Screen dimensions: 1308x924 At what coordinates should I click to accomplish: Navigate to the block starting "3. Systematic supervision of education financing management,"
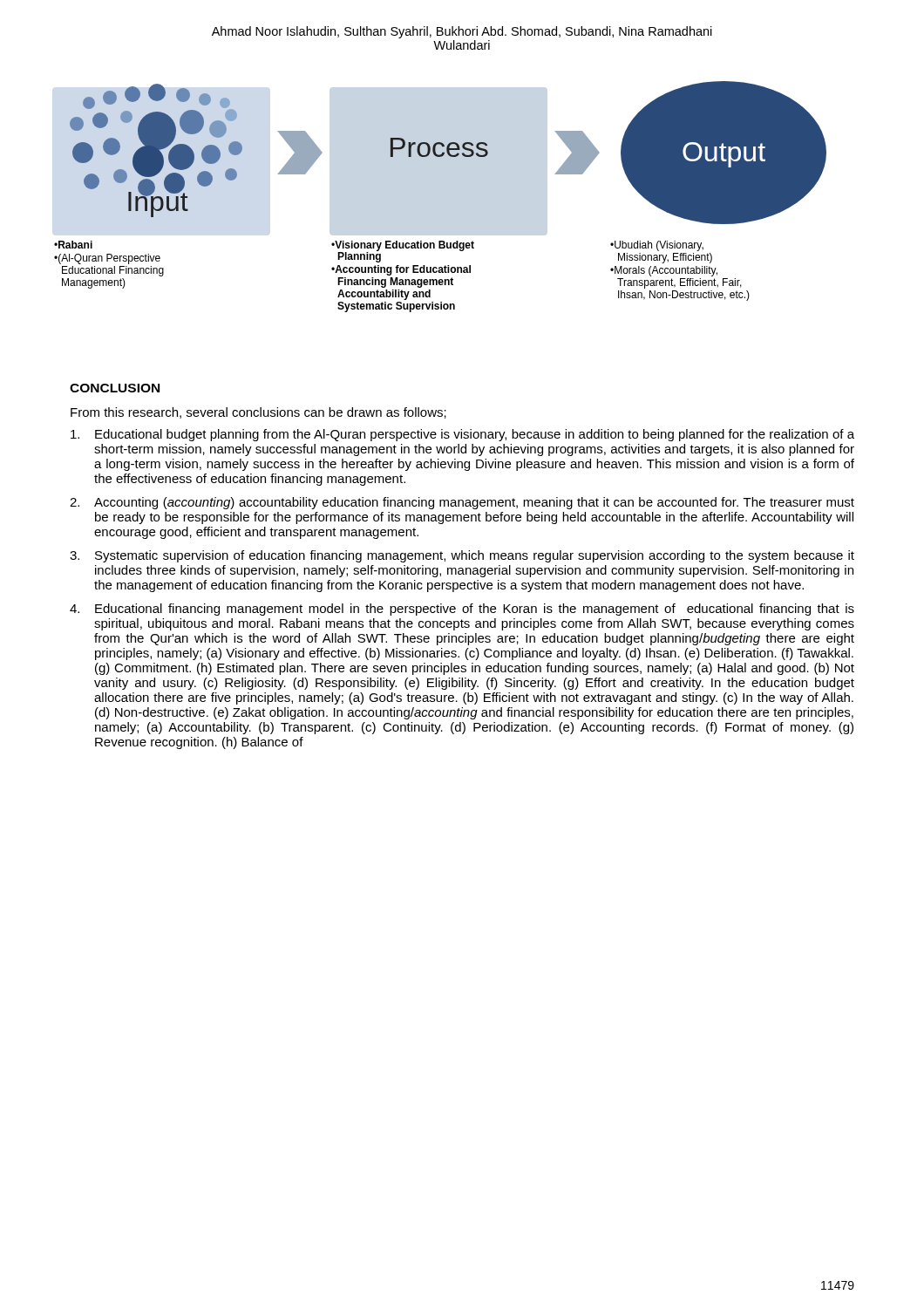click(x=462, y=570)
